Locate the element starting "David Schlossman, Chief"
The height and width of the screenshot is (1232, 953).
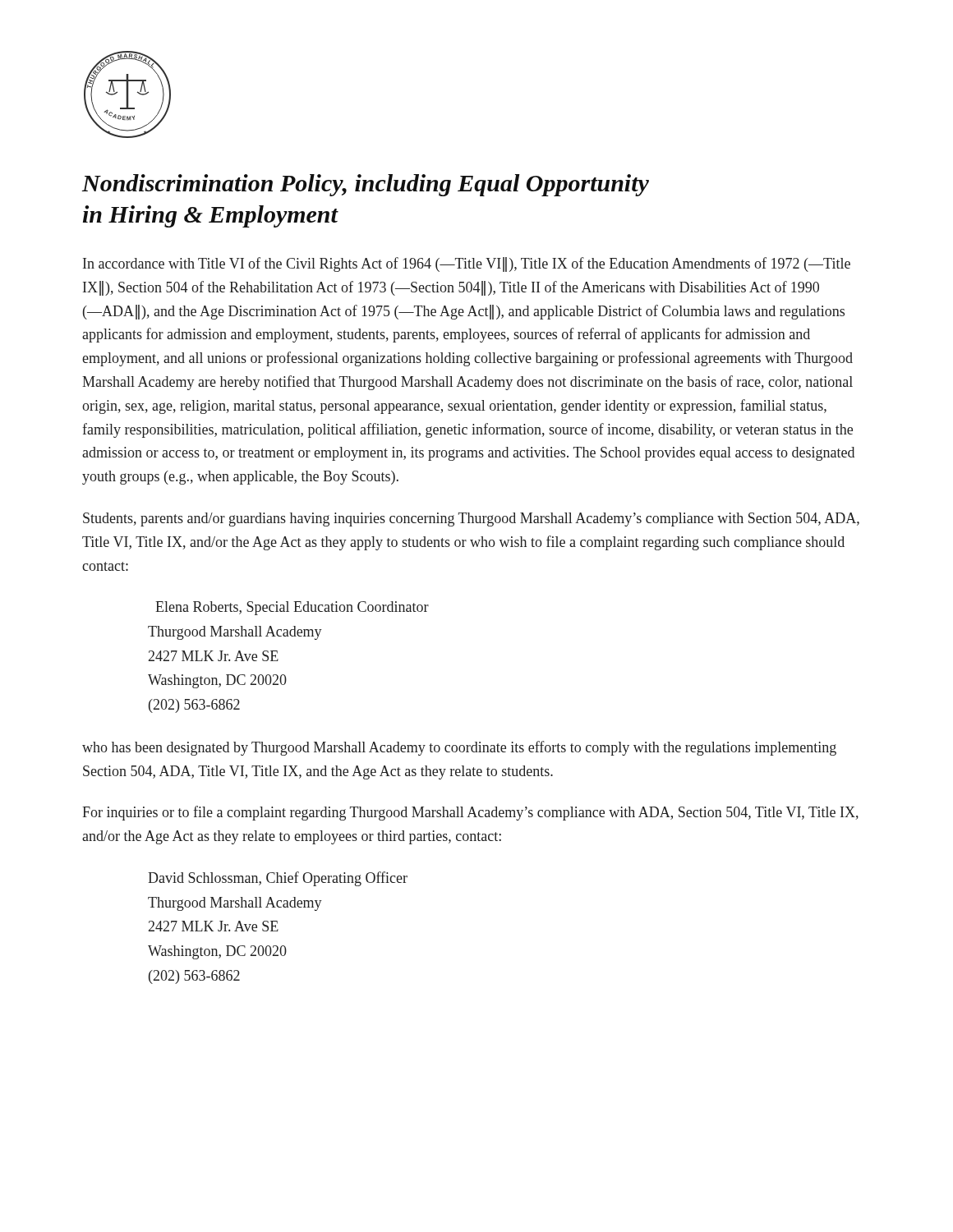tap(278, 927)
